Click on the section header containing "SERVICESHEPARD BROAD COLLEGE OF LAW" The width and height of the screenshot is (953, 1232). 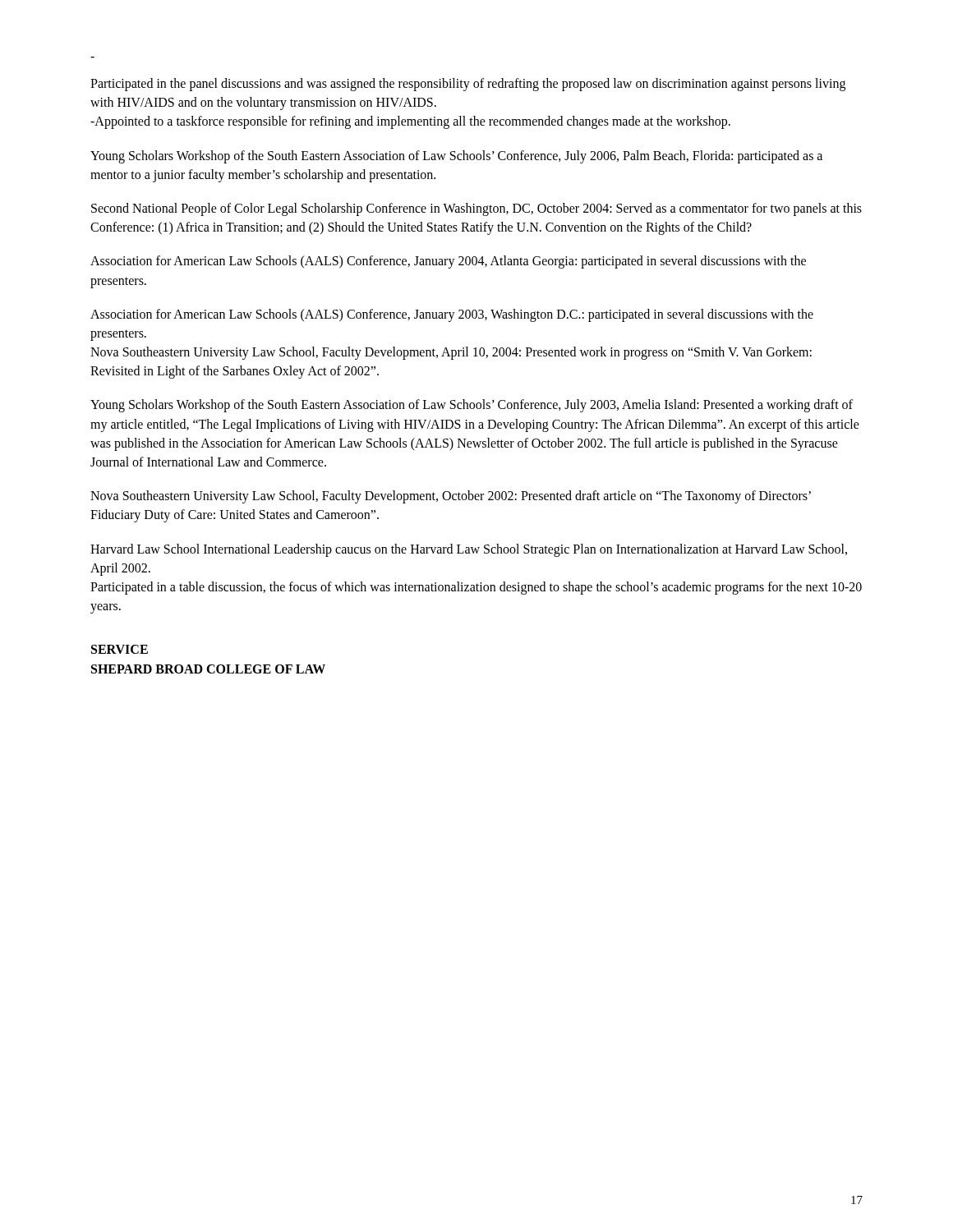pos(208,659)
